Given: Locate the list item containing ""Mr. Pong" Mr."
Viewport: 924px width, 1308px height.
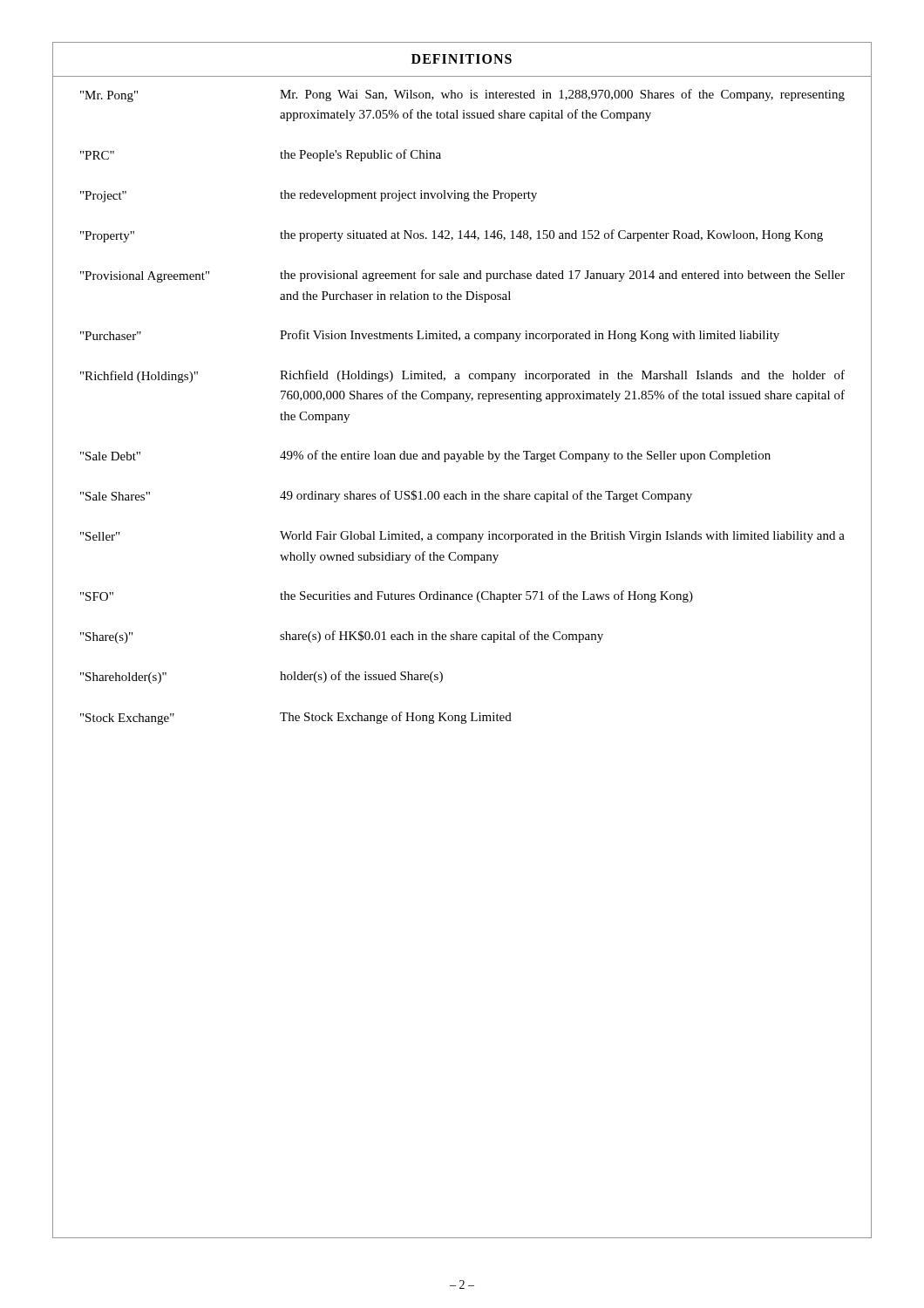Looking at the screenshot, I should pos(462,105).
